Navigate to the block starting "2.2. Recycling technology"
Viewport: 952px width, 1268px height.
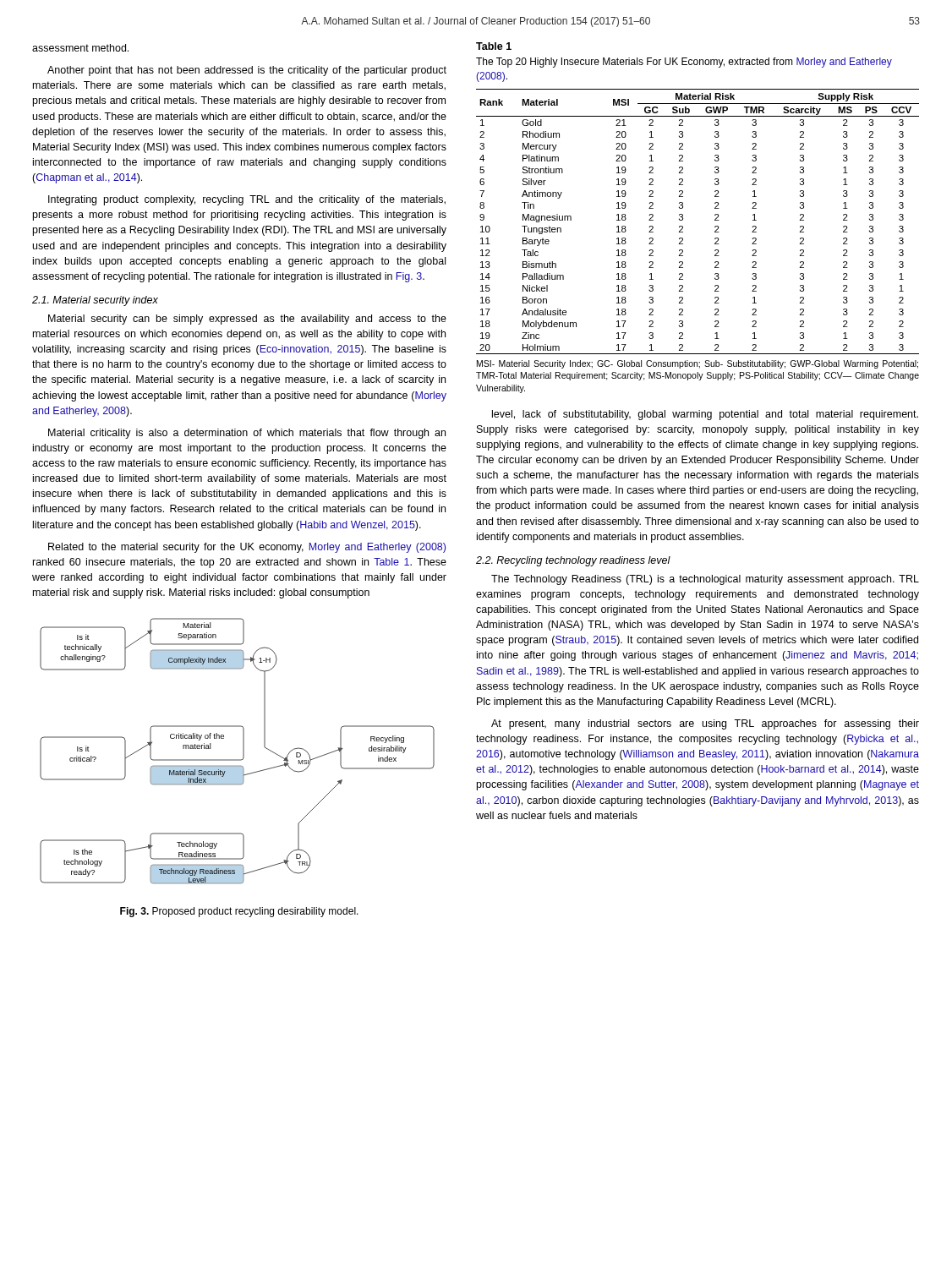coord(573,560)
